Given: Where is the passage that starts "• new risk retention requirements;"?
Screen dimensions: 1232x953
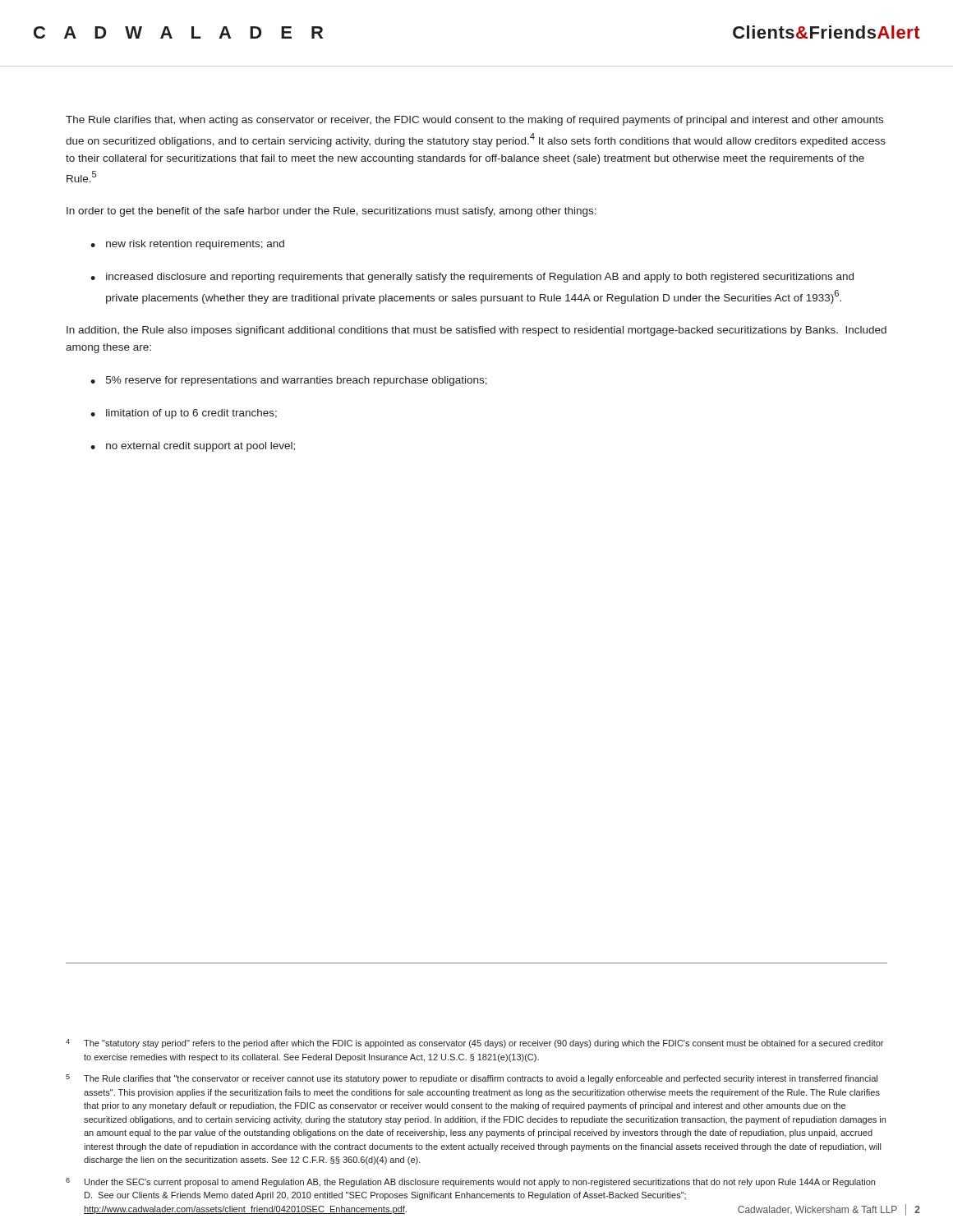Looking at the screenshot, I should tap(188, 246).
